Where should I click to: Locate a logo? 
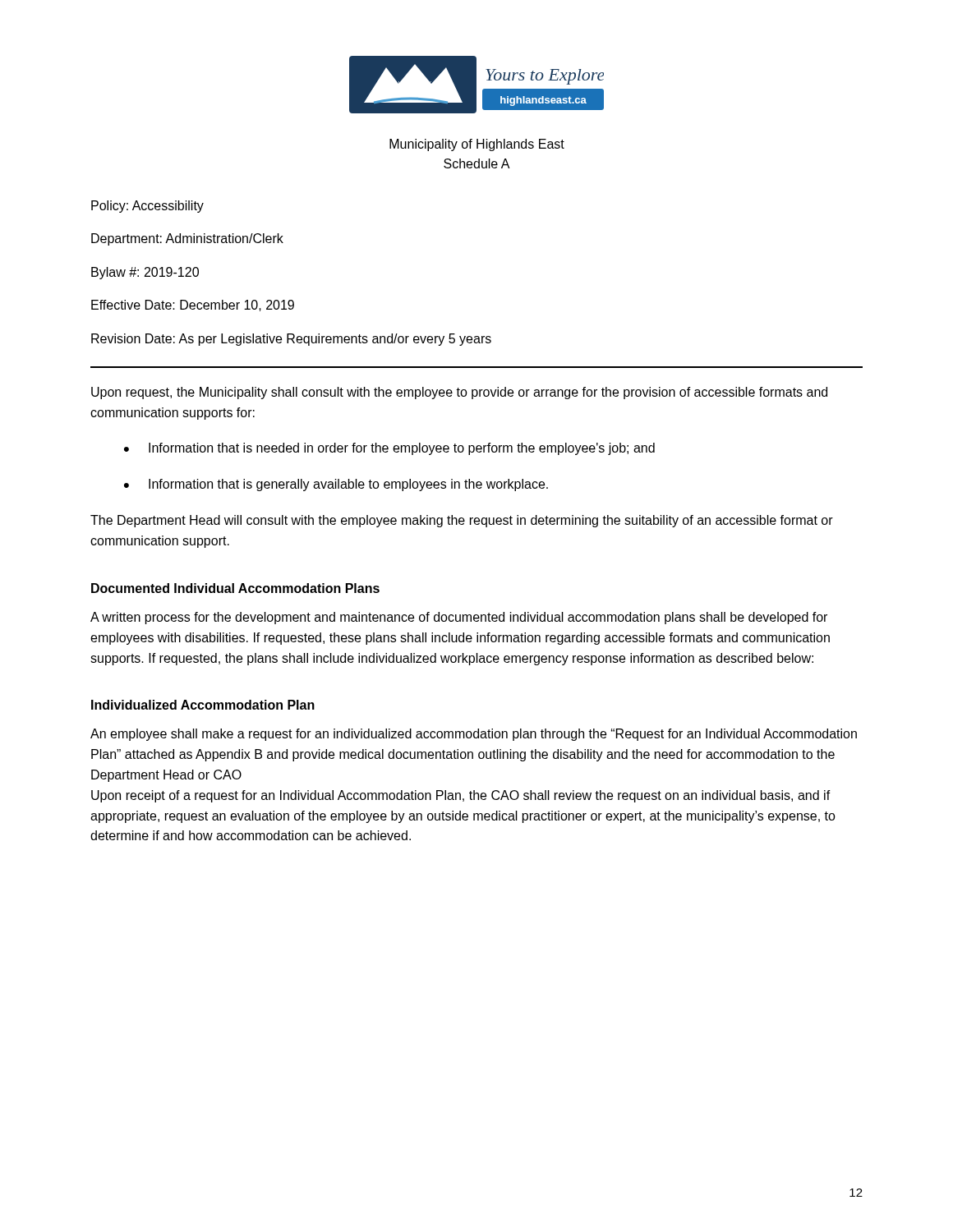point(476,88)
